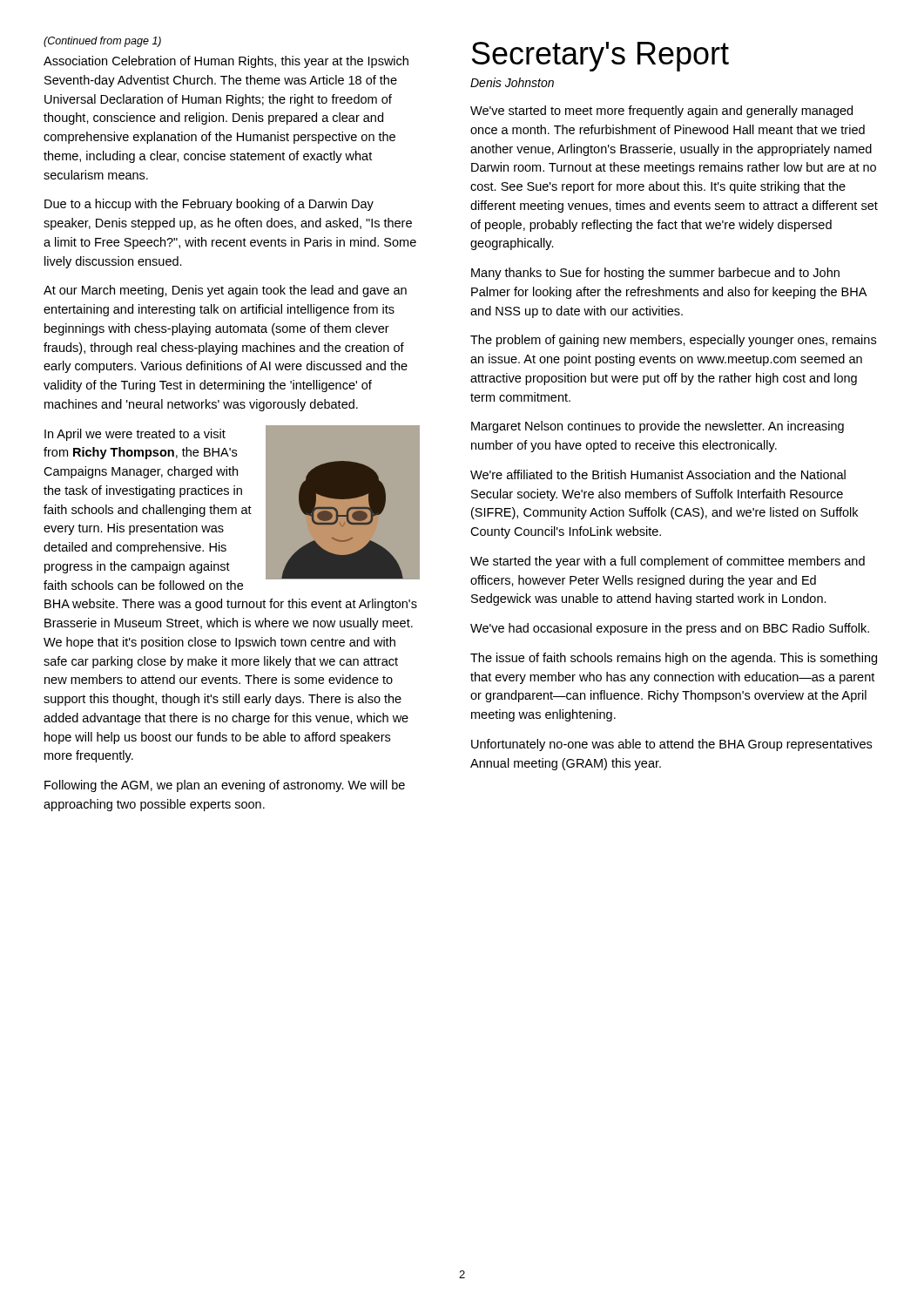Select the text block with the text "We're affiliated to the"

click(675, 504)
